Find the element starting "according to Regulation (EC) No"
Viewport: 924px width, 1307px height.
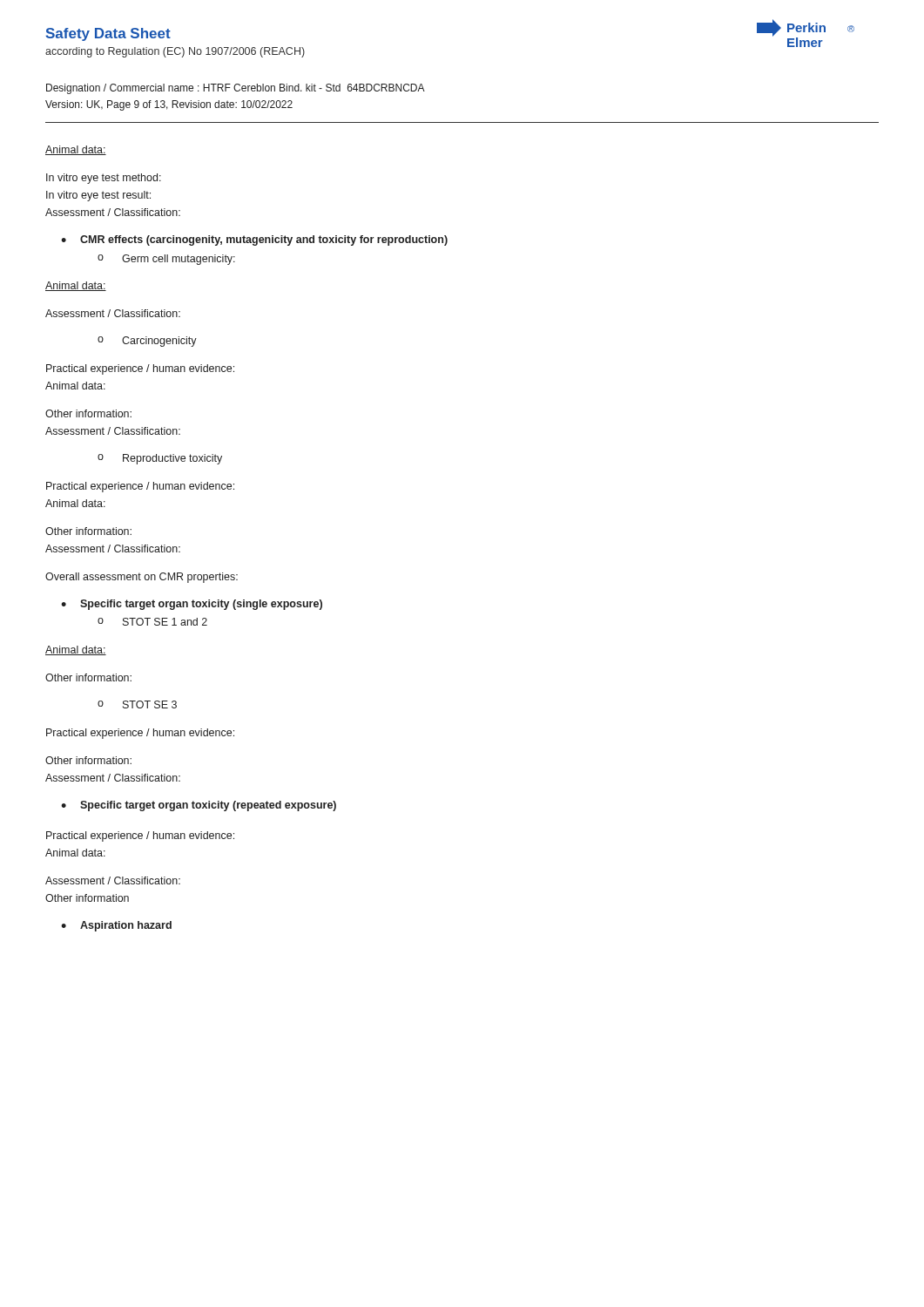pos(175,51)
